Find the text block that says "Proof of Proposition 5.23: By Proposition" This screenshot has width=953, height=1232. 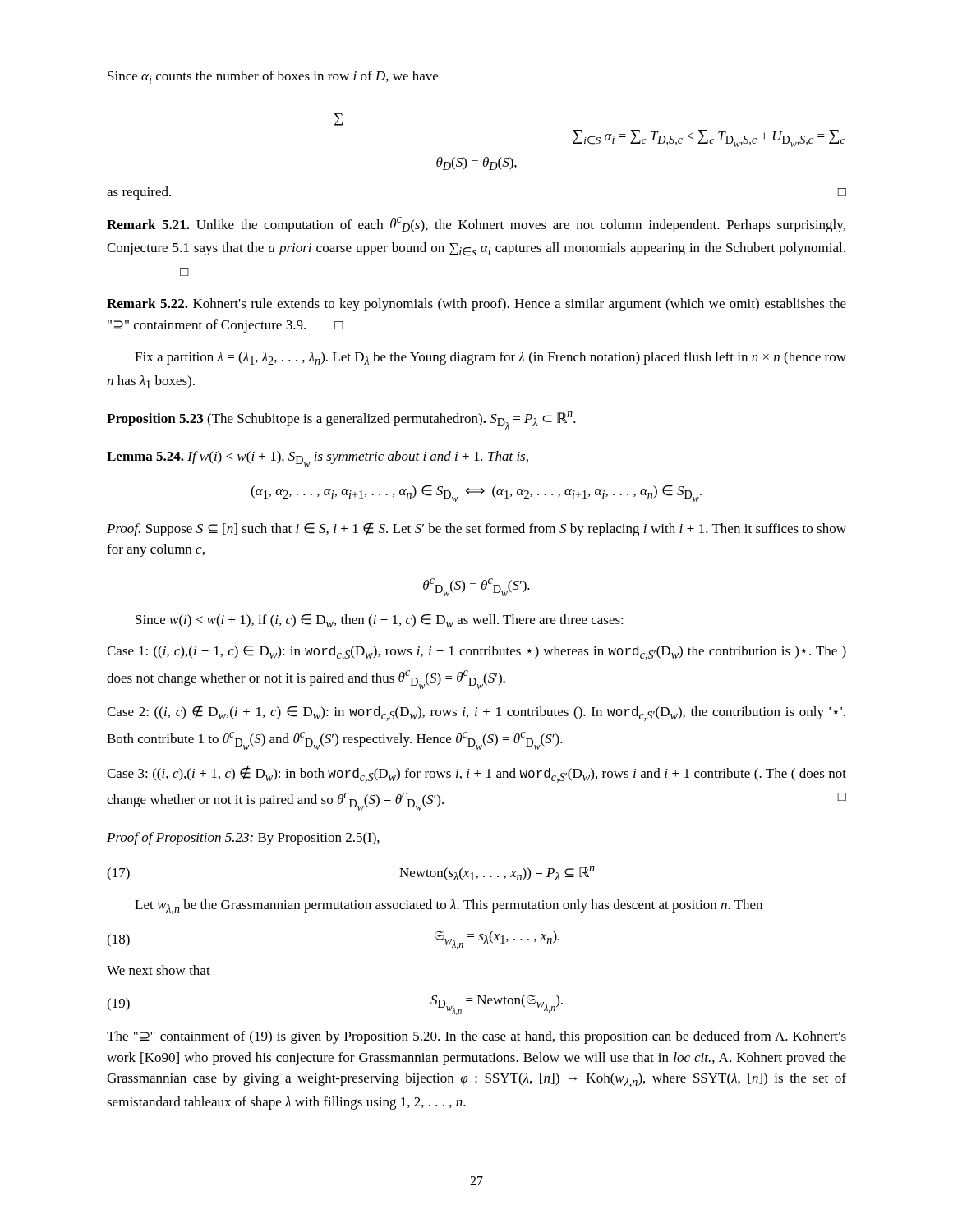click(x=243, y=839)
